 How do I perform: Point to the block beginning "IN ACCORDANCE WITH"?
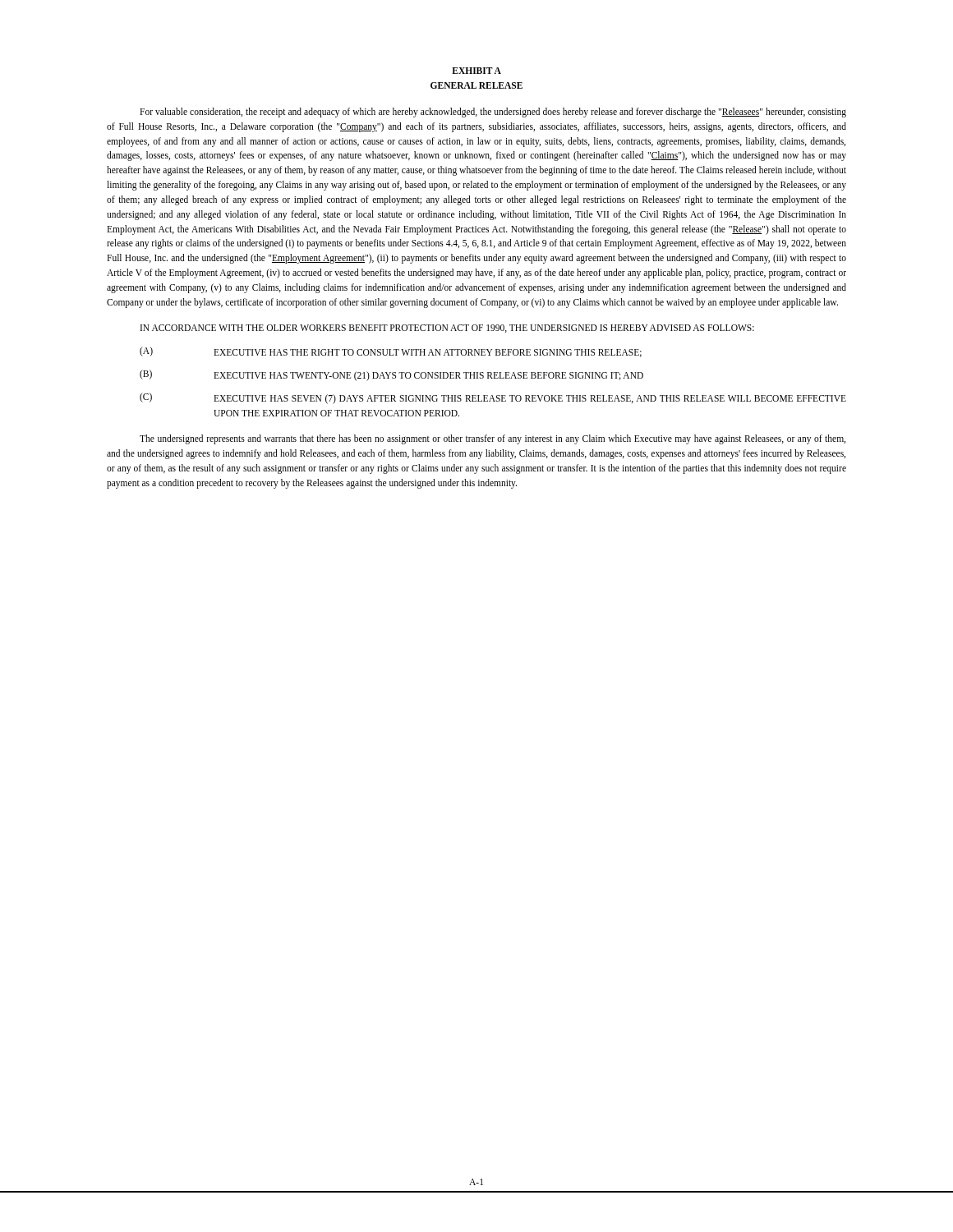[447, 328]
